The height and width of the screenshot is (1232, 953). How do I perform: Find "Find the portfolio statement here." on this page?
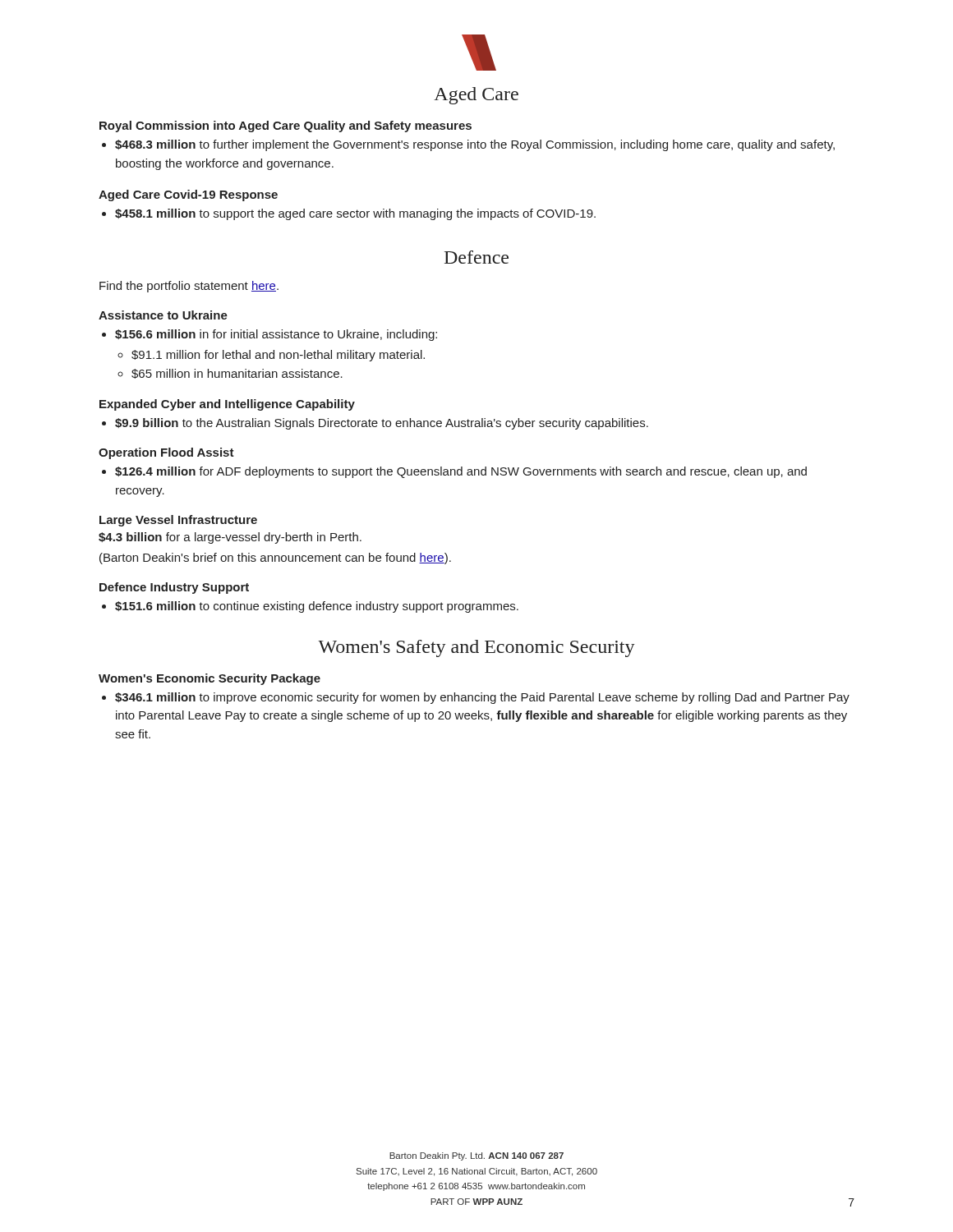[189, 285]
